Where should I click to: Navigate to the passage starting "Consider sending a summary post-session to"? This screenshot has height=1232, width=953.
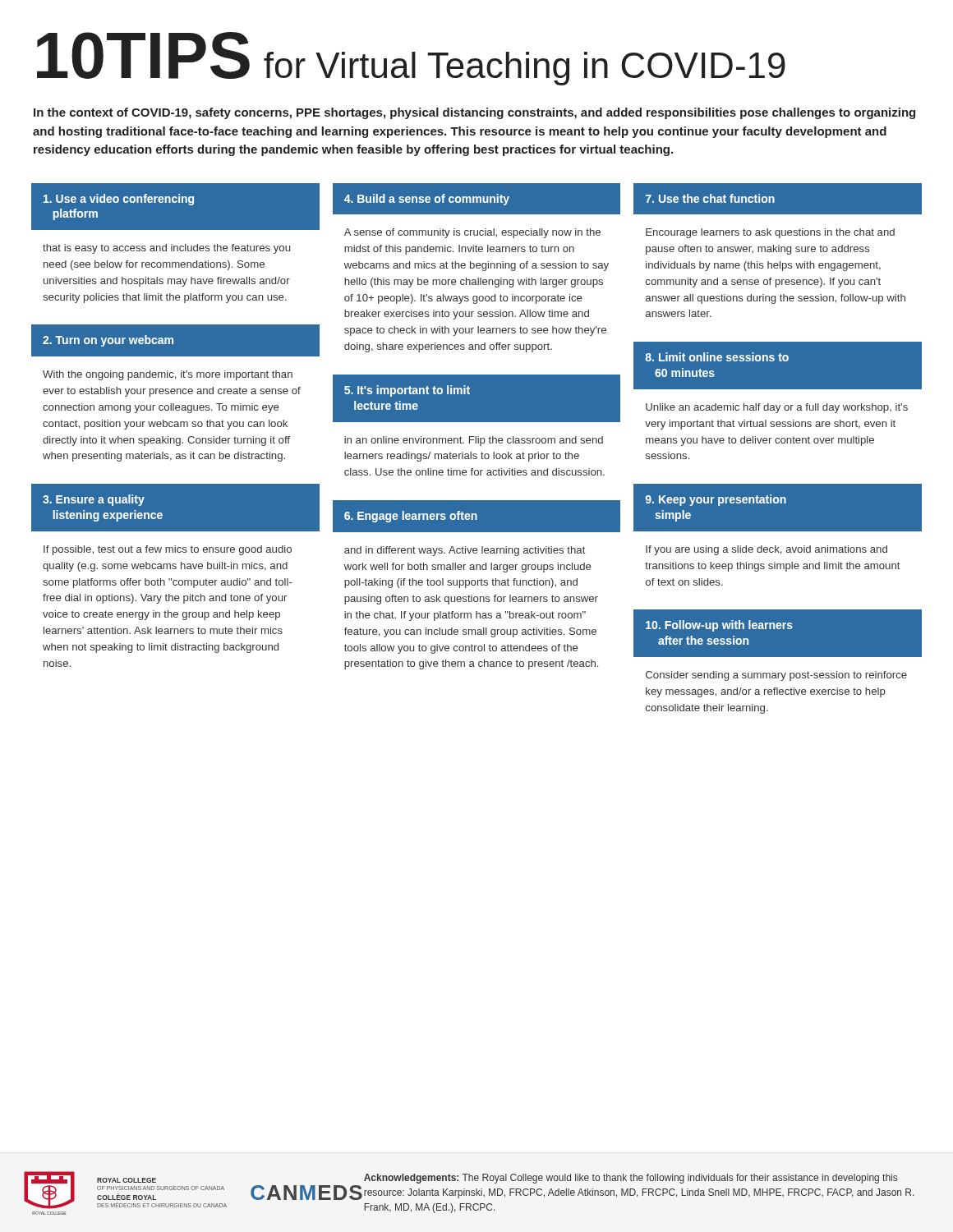click(776, 691)
